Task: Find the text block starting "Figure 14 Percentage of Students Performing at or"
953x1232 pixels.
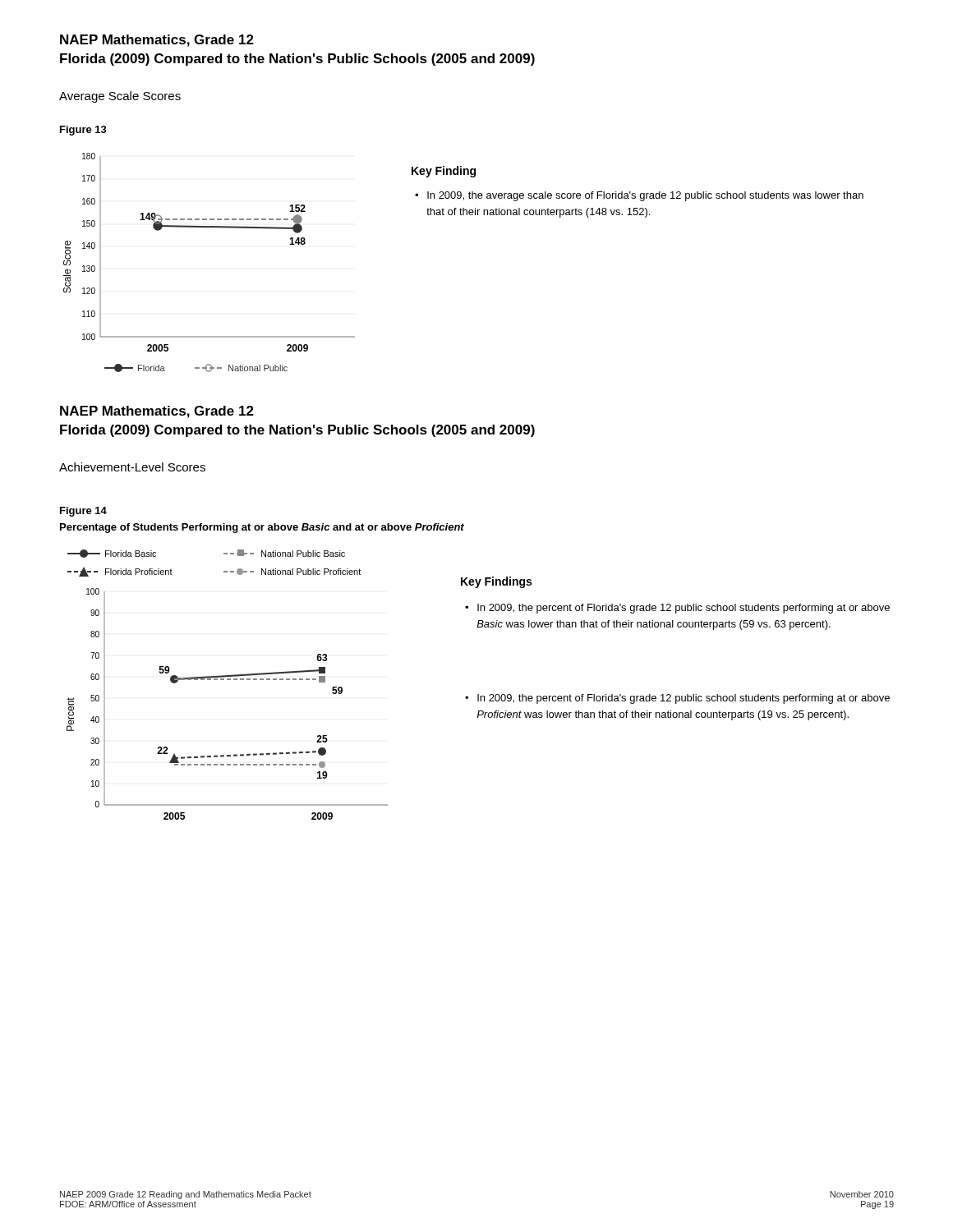Action: [262, 518]
